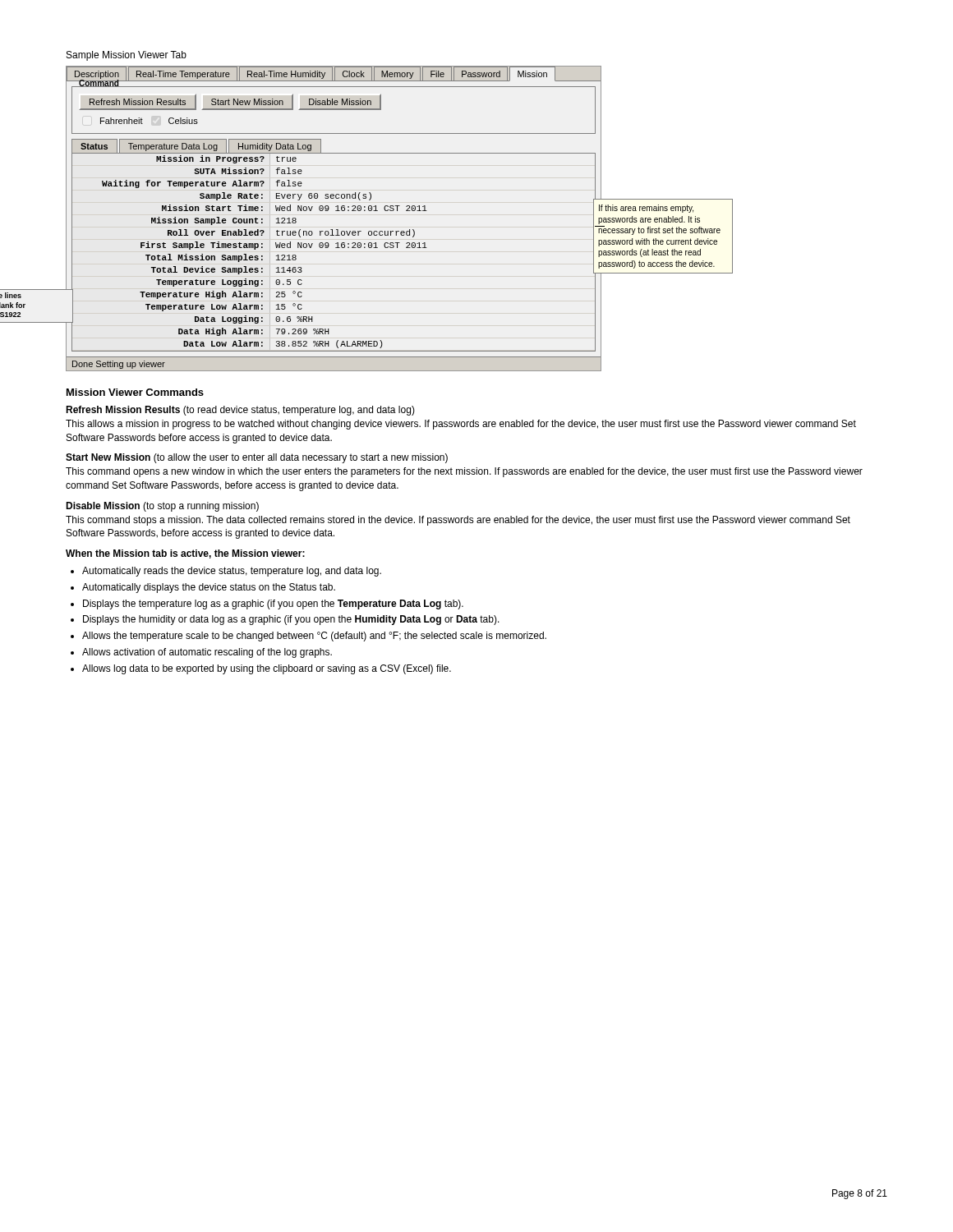The height and width of the screenshot is (1232, 953).
Task: Point to the block beginning "Automatically displays the device"
Action: tap(209, 587)
